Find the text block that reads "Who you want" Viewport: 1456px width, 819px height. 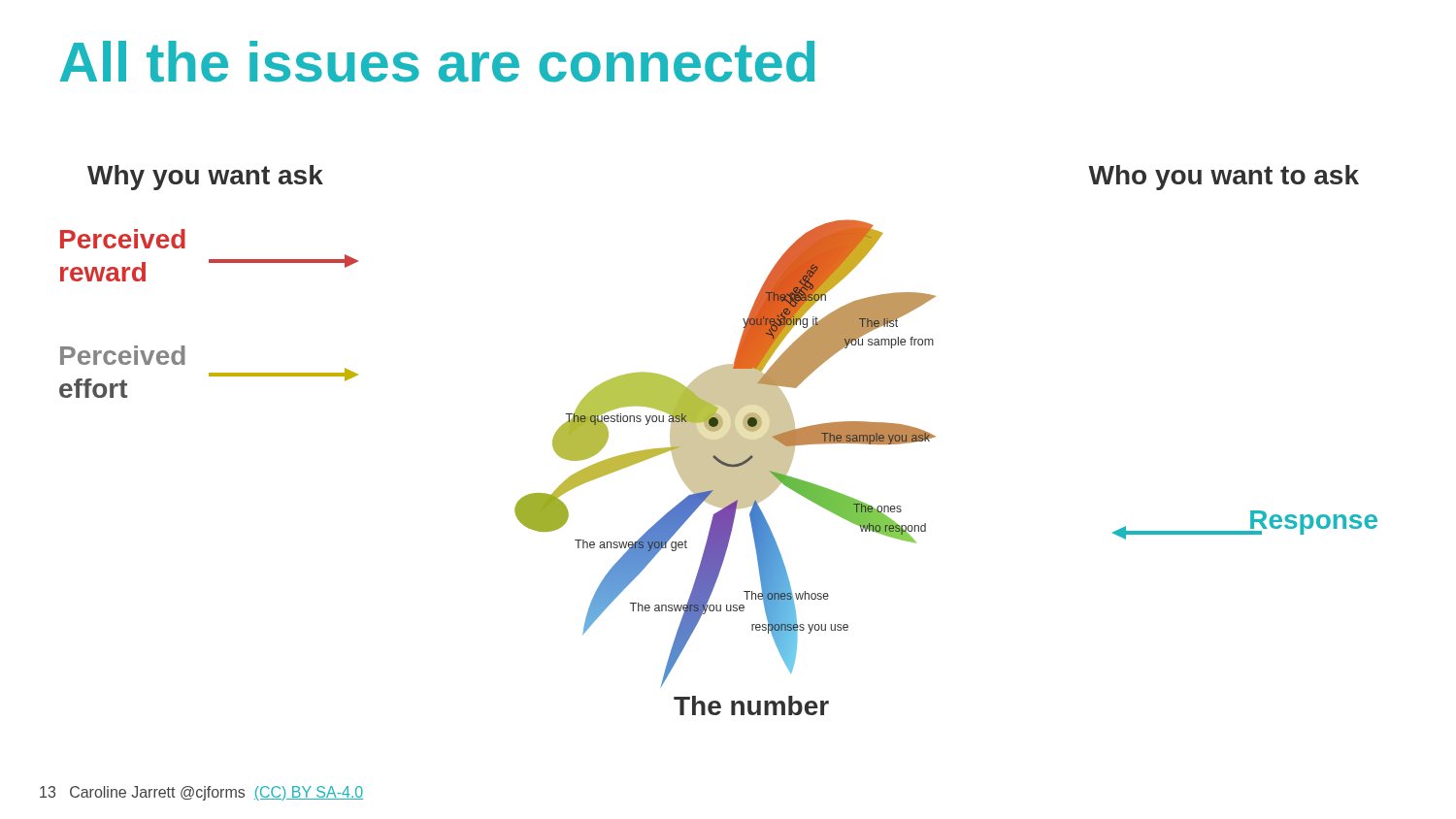click(x=1224, y=175)
